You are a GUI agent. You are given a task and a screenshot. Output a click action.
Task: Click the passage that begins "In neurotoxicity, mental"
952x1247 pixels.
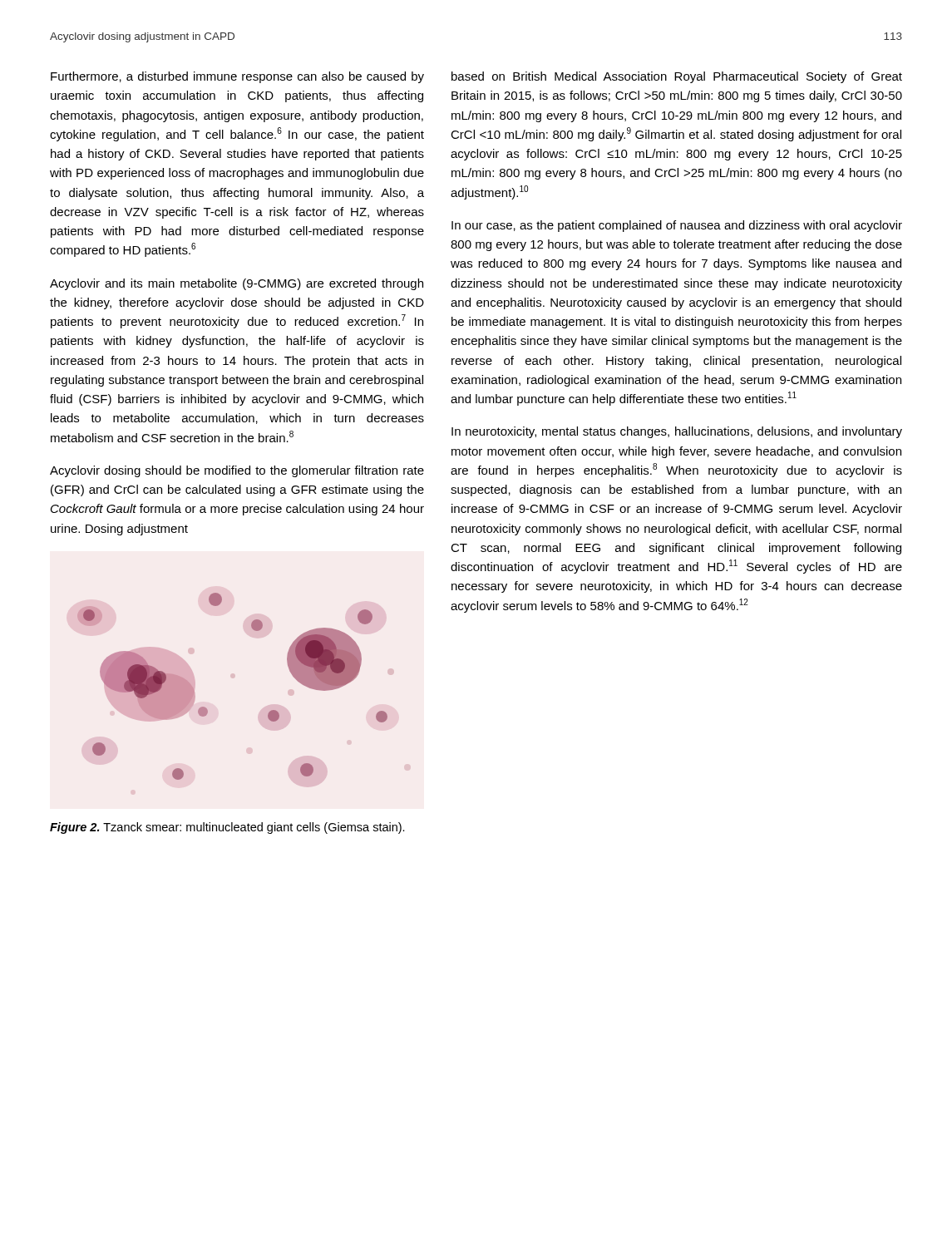pos(676,518)
